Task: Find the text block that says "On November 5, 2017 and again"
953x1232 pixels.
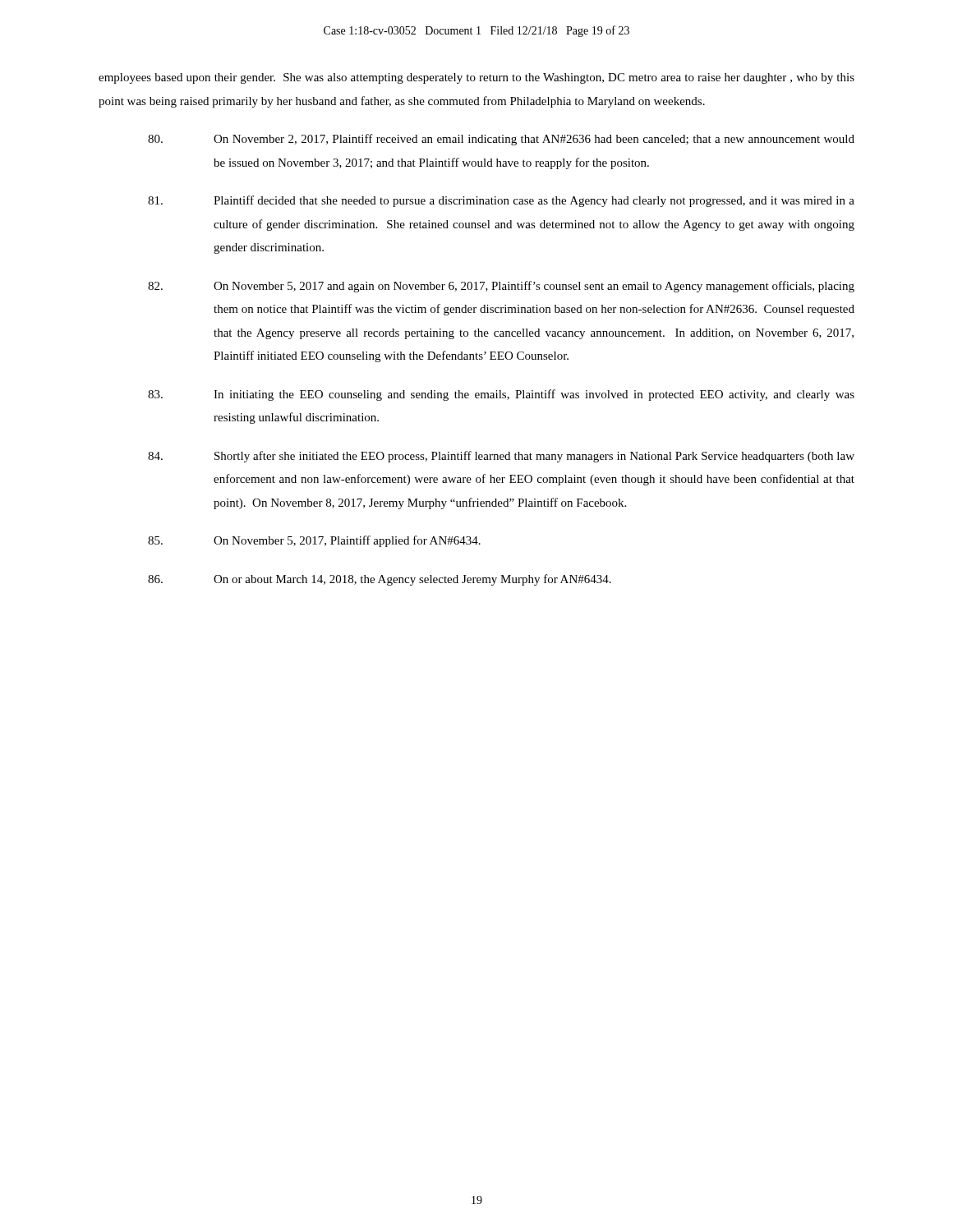Action: point(476,321)
